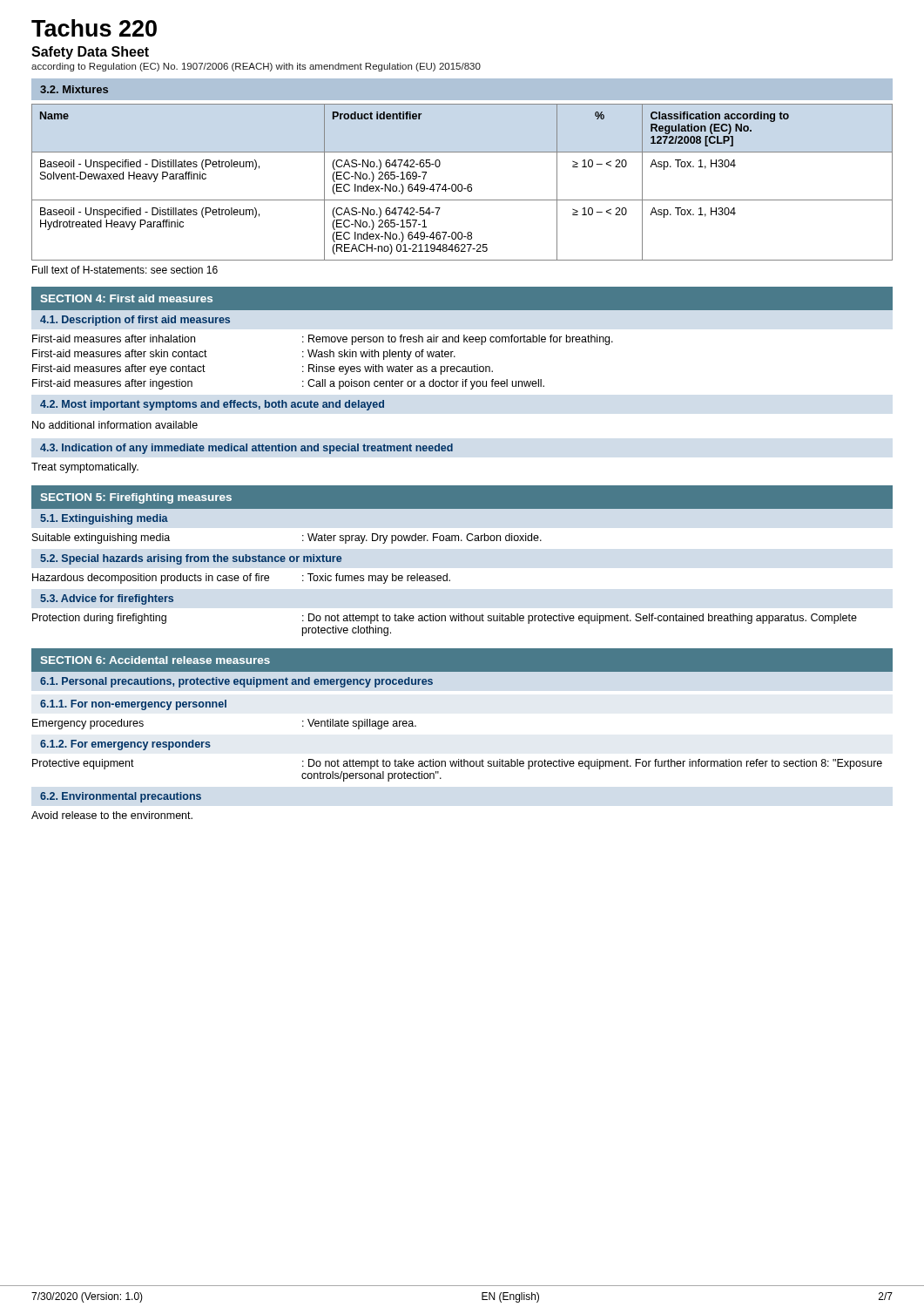Click on the block starting "5.2. Special hazards arising from"

191,559
